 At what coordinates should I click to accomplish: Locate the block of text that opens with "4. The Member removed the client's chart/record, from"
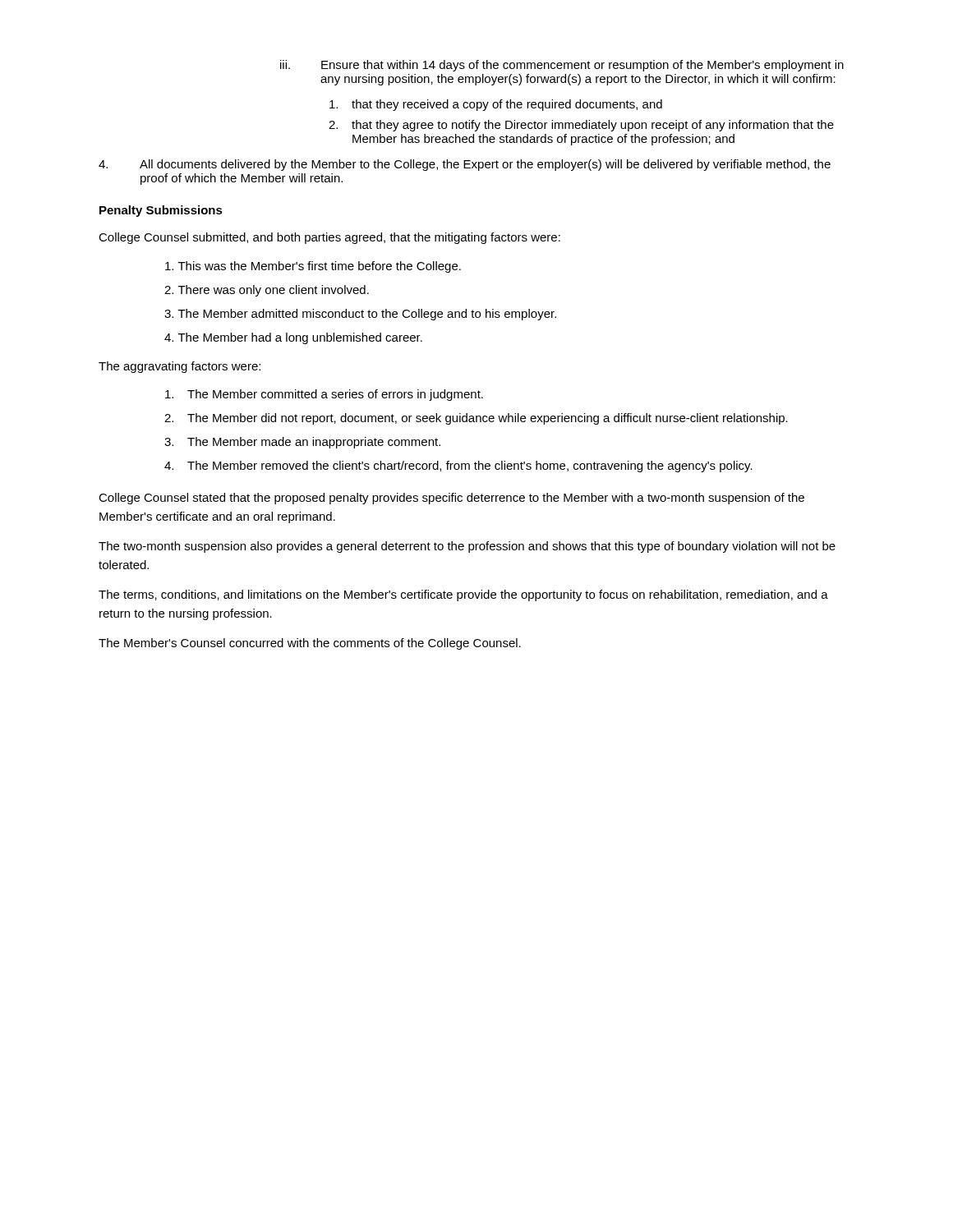(509, 465)
